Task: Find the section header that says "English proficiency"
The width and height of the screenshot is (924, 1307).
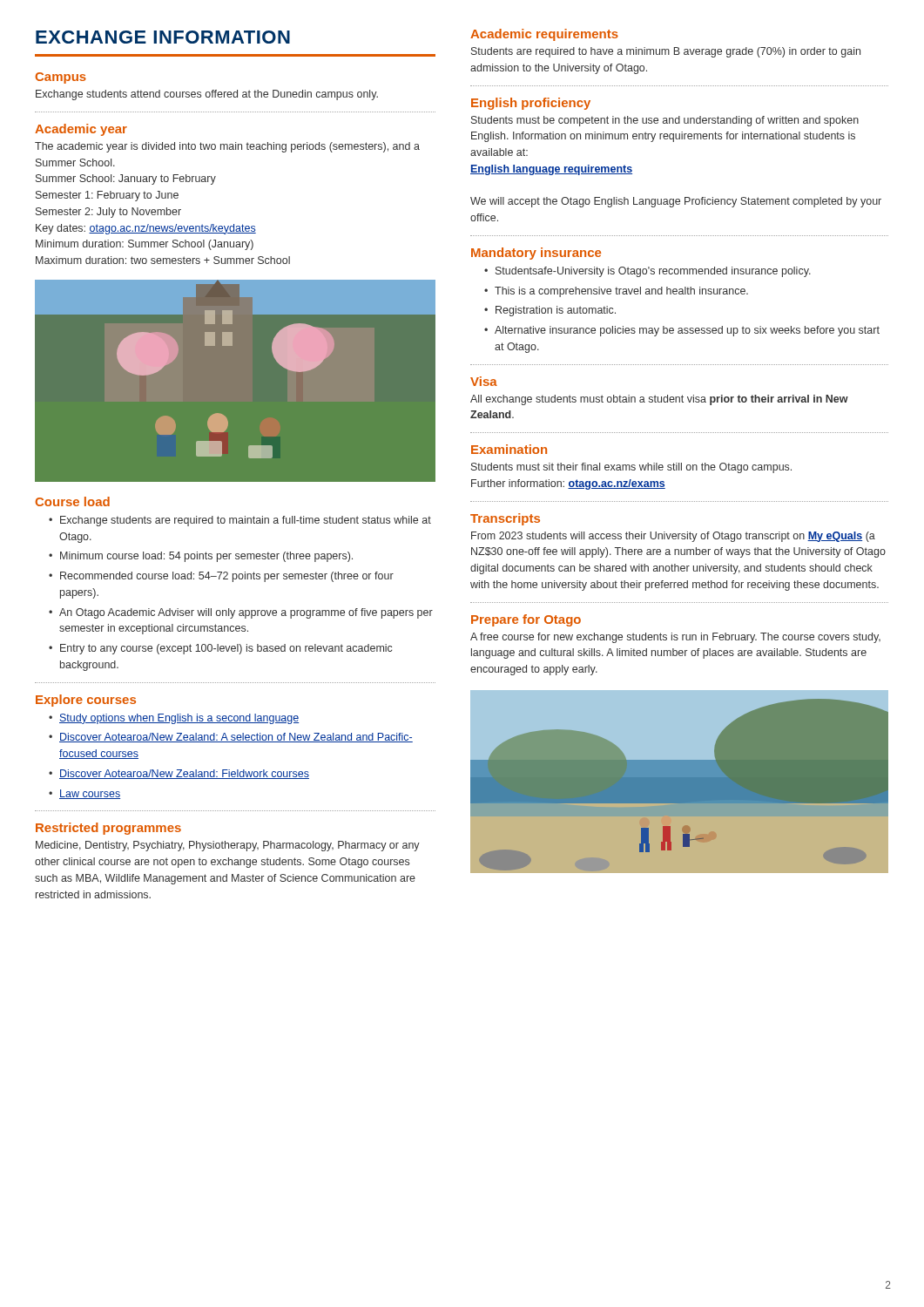Action: [x=531, y=102]
